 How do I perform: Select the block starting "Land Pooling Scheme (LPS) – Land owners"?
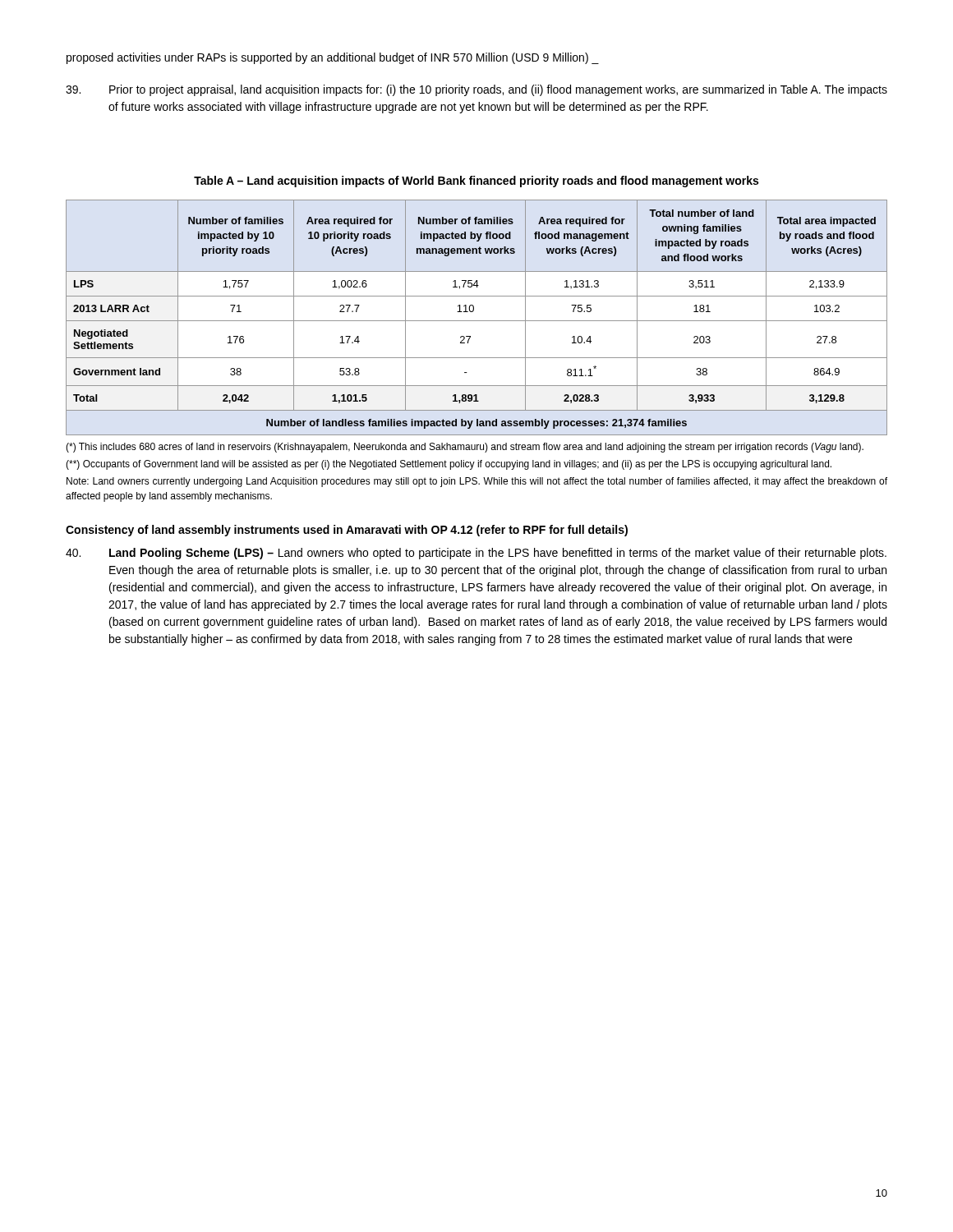(476, 597)
